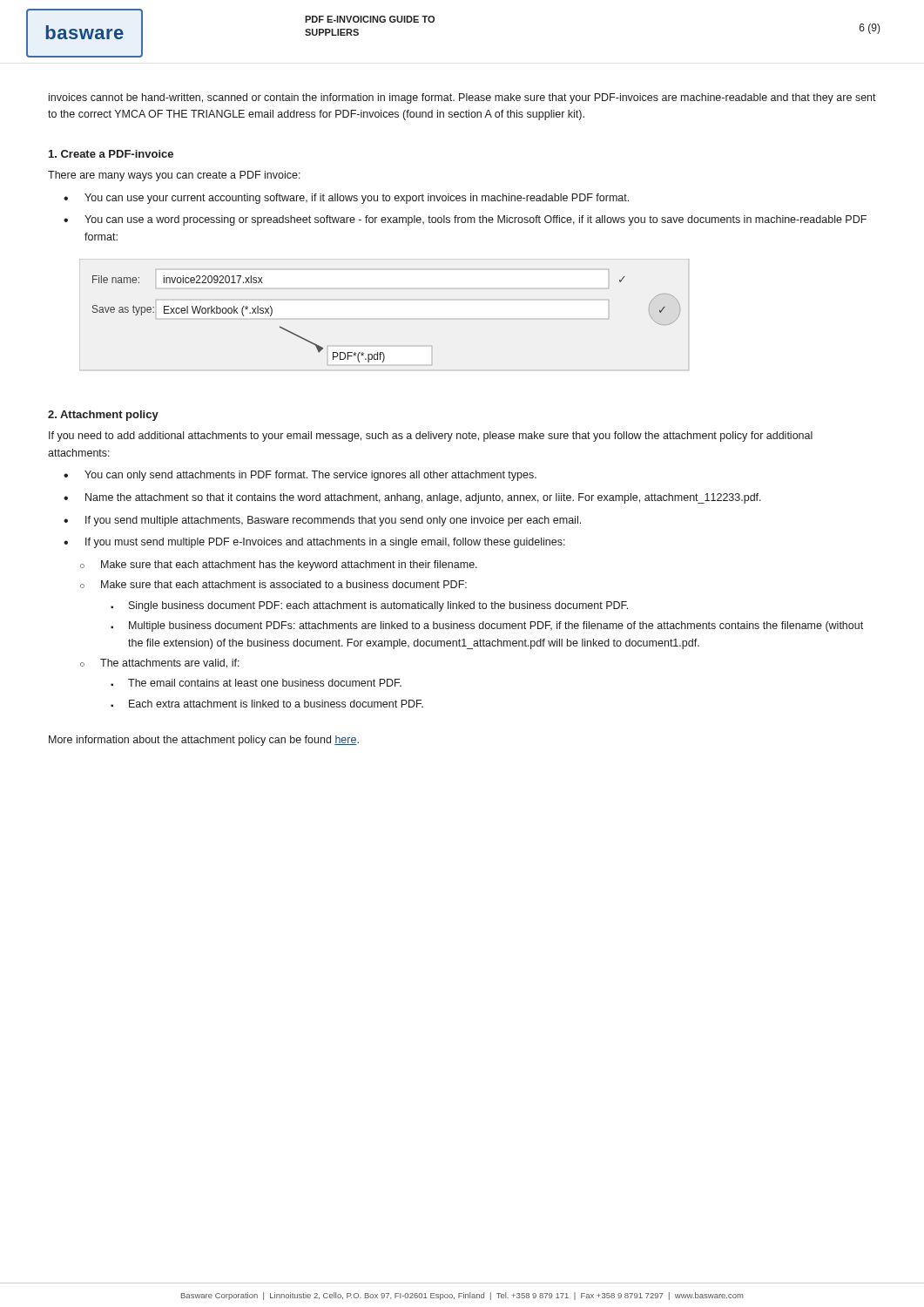Locate the list item with the text "▪ The email contains"
Image resolution: width=924 pixels, height=1307 pixels.
coord(256,684)
